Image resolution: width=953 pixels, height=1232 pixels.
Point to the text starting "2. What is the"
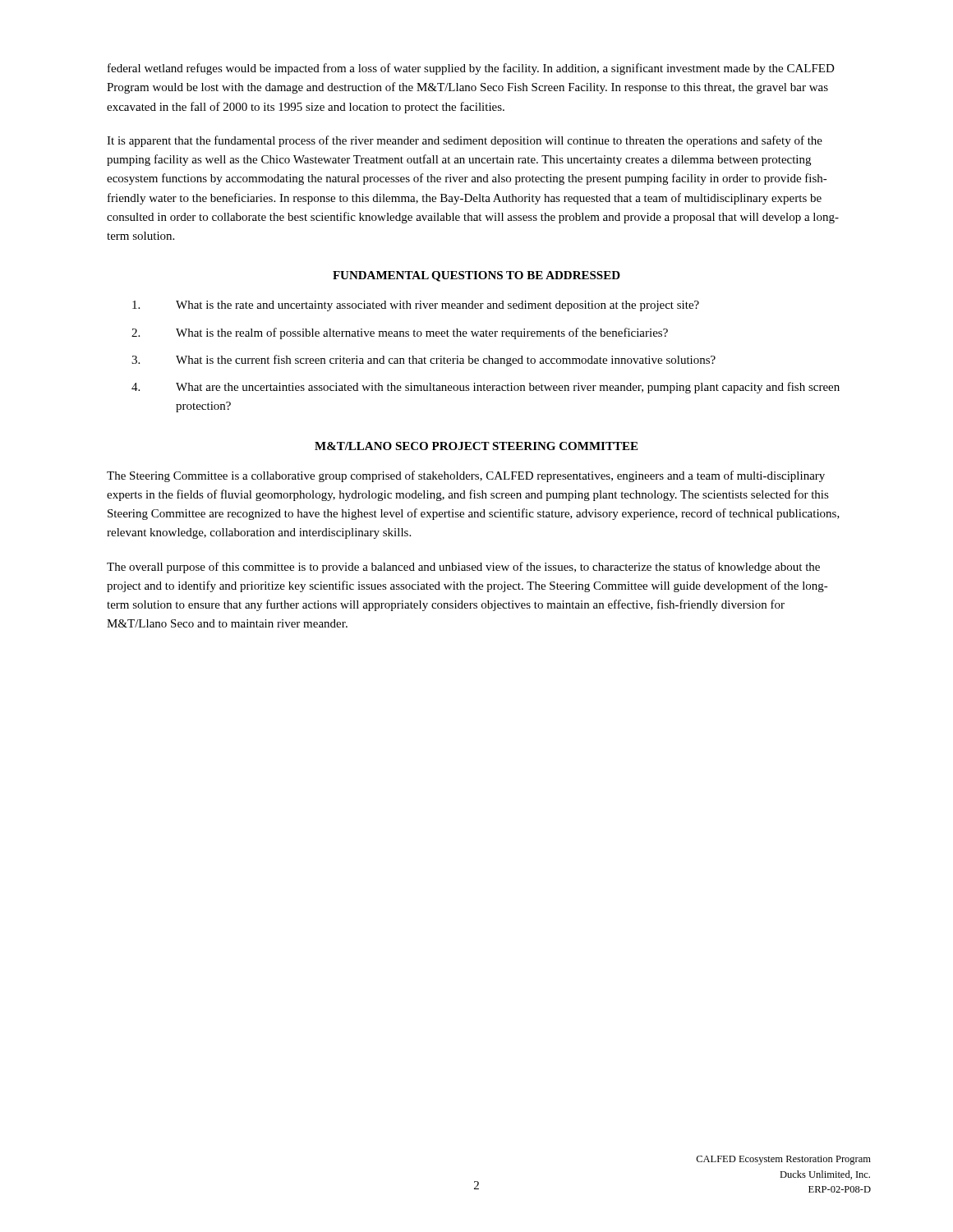[489, 333]
